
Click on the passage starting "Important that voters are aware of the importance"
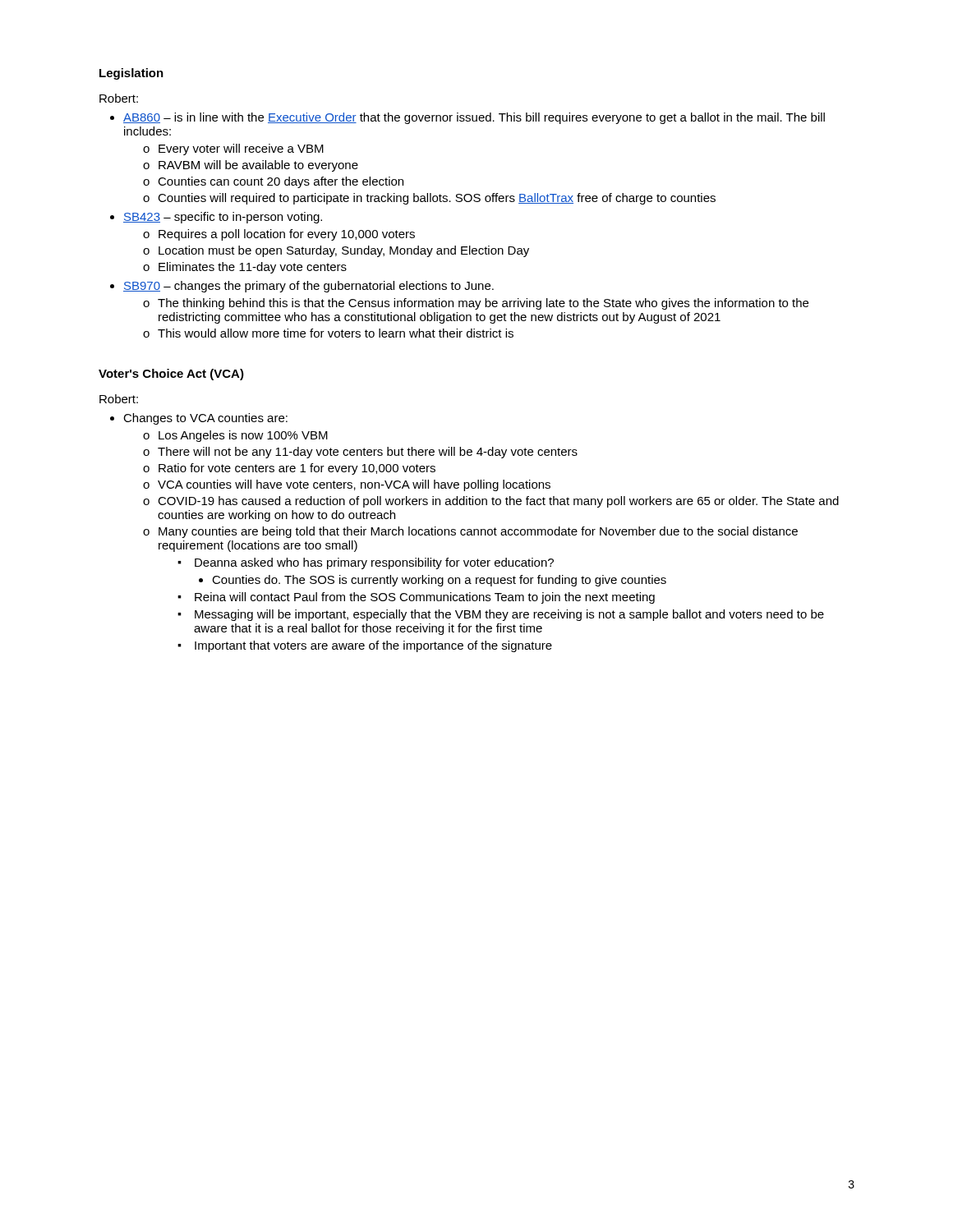click(x=373, y=645)
